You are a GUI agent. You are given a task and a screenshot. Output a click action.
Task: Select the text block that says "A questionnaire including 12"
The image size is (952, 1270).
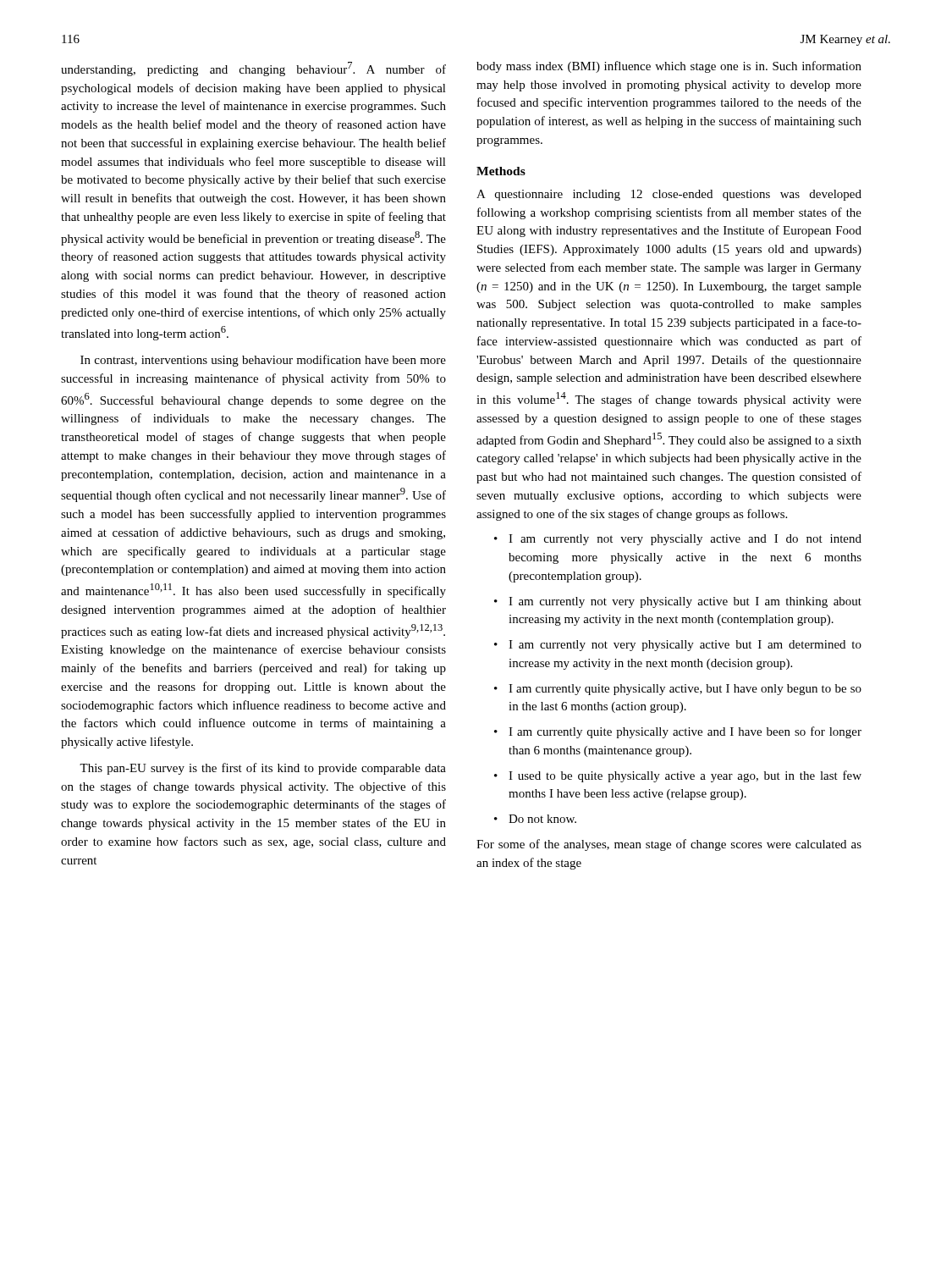click(x=669, y=355)
